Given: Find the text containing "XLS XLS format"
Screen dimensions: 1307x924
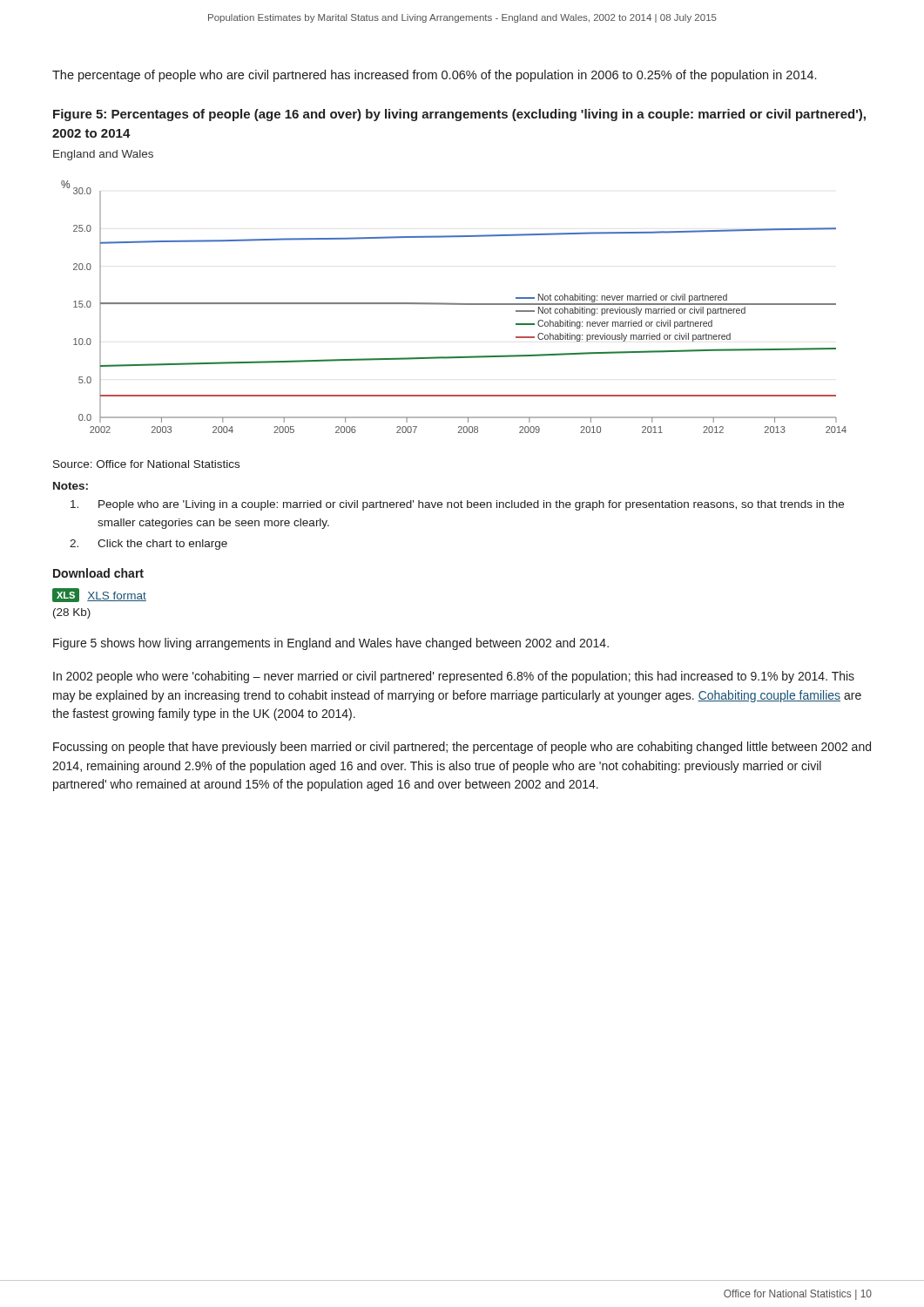Looking at the screenshot, I should point(99,595).
